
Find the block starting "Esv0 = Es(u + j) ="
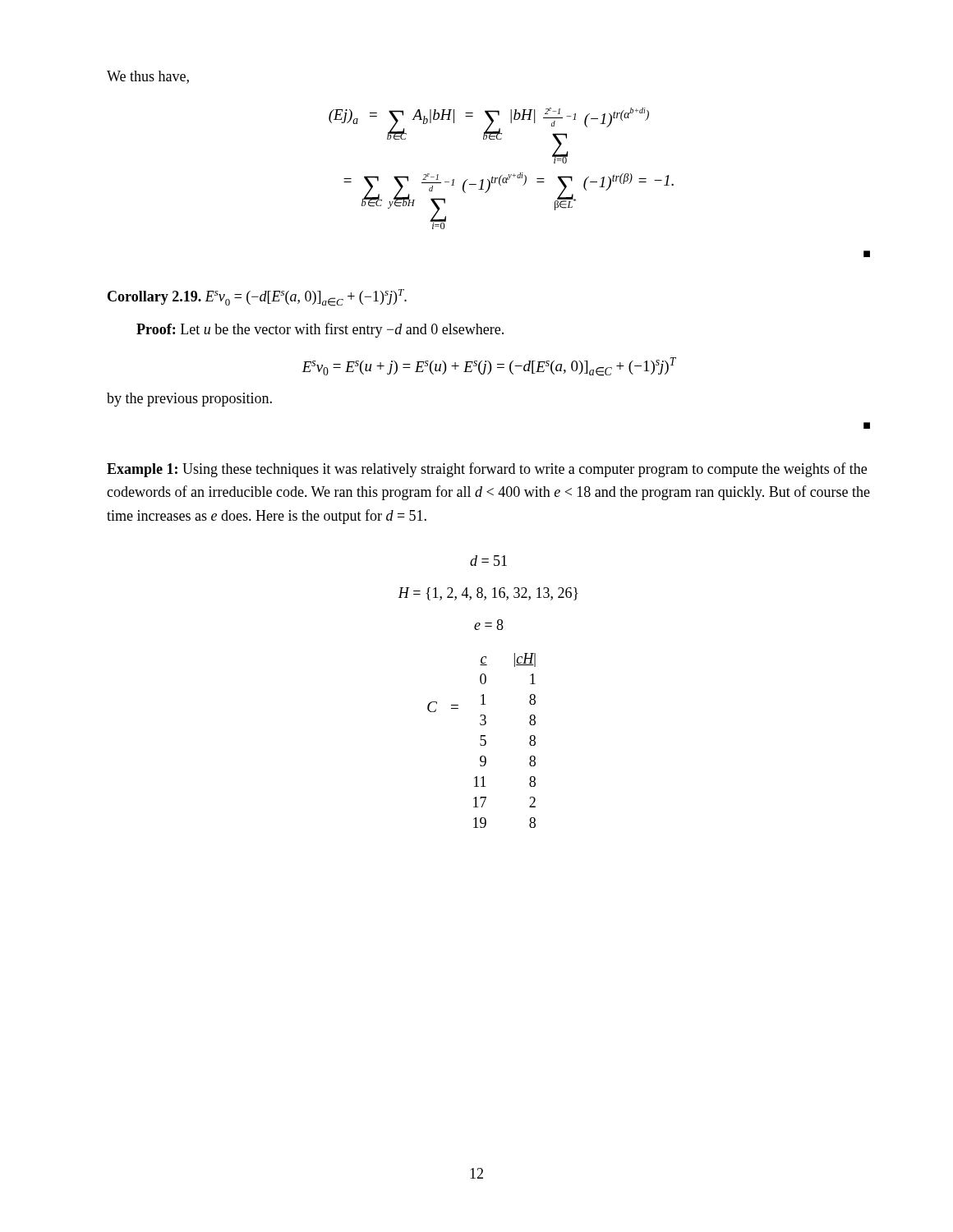pyautogui.click(x=489, y=367)
